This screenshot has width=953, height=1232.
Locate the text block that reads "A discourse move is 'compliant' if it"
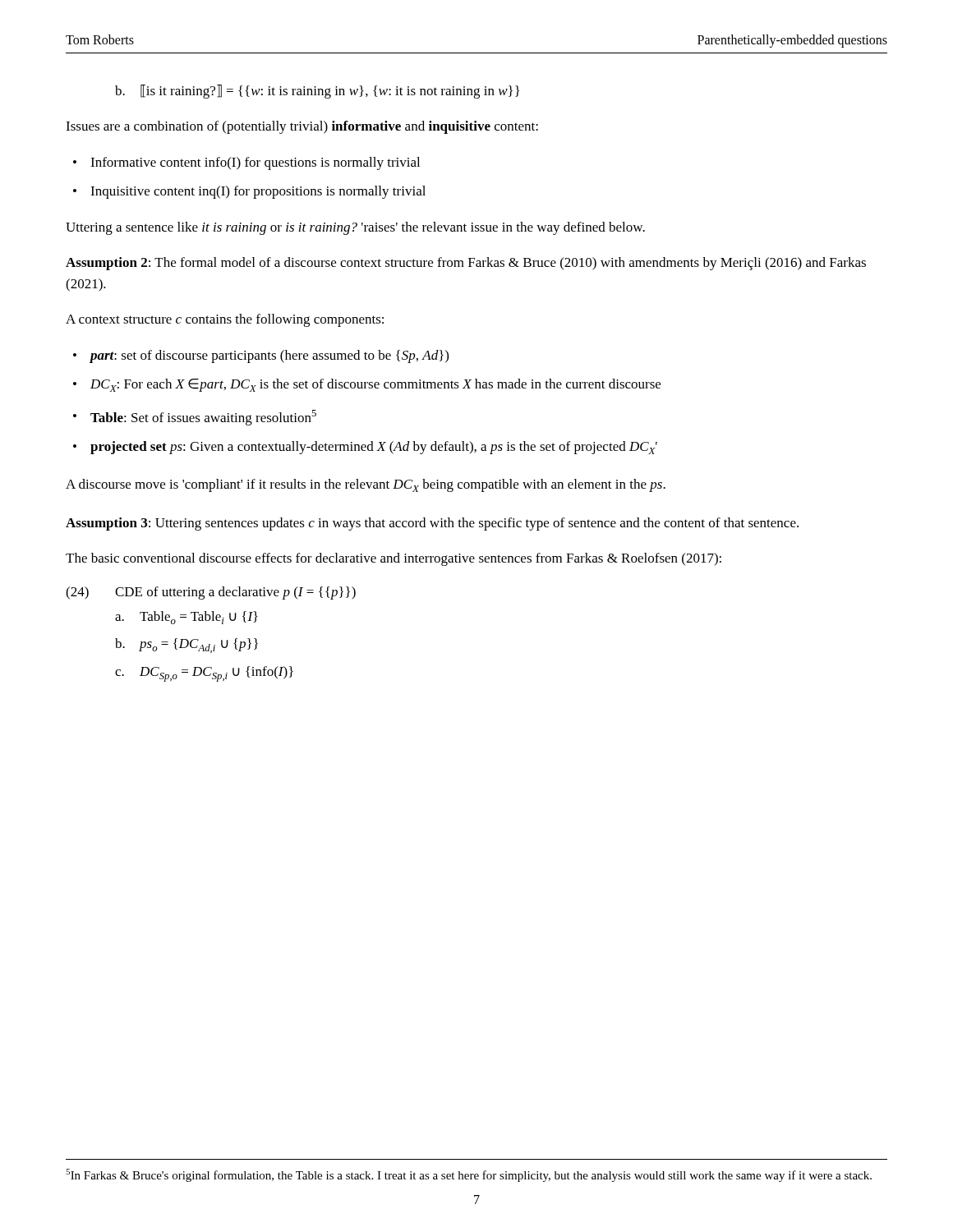click(x=366, y=486)
